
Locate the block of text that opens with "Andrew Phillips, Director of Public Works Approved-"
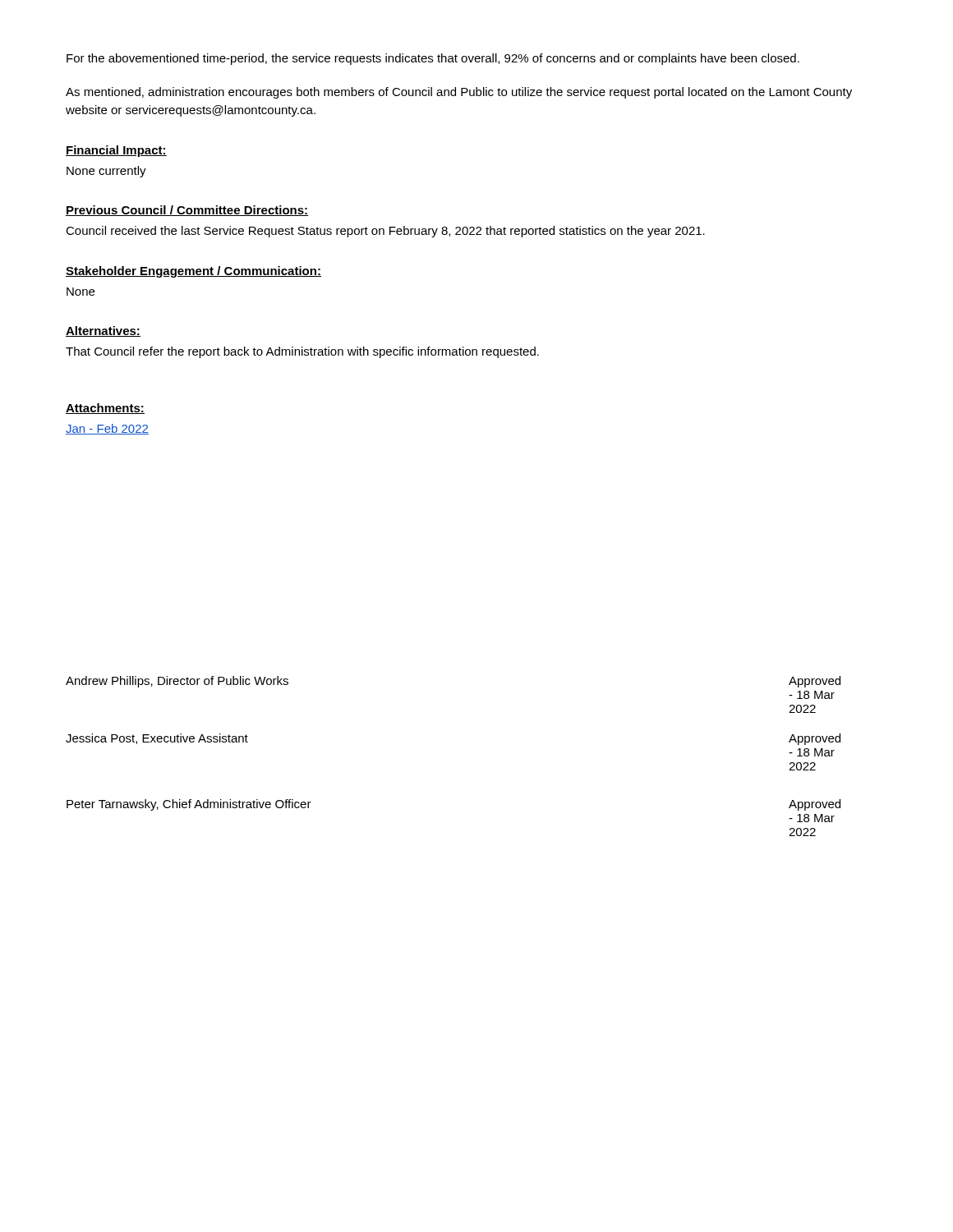(x=174, y=681)
